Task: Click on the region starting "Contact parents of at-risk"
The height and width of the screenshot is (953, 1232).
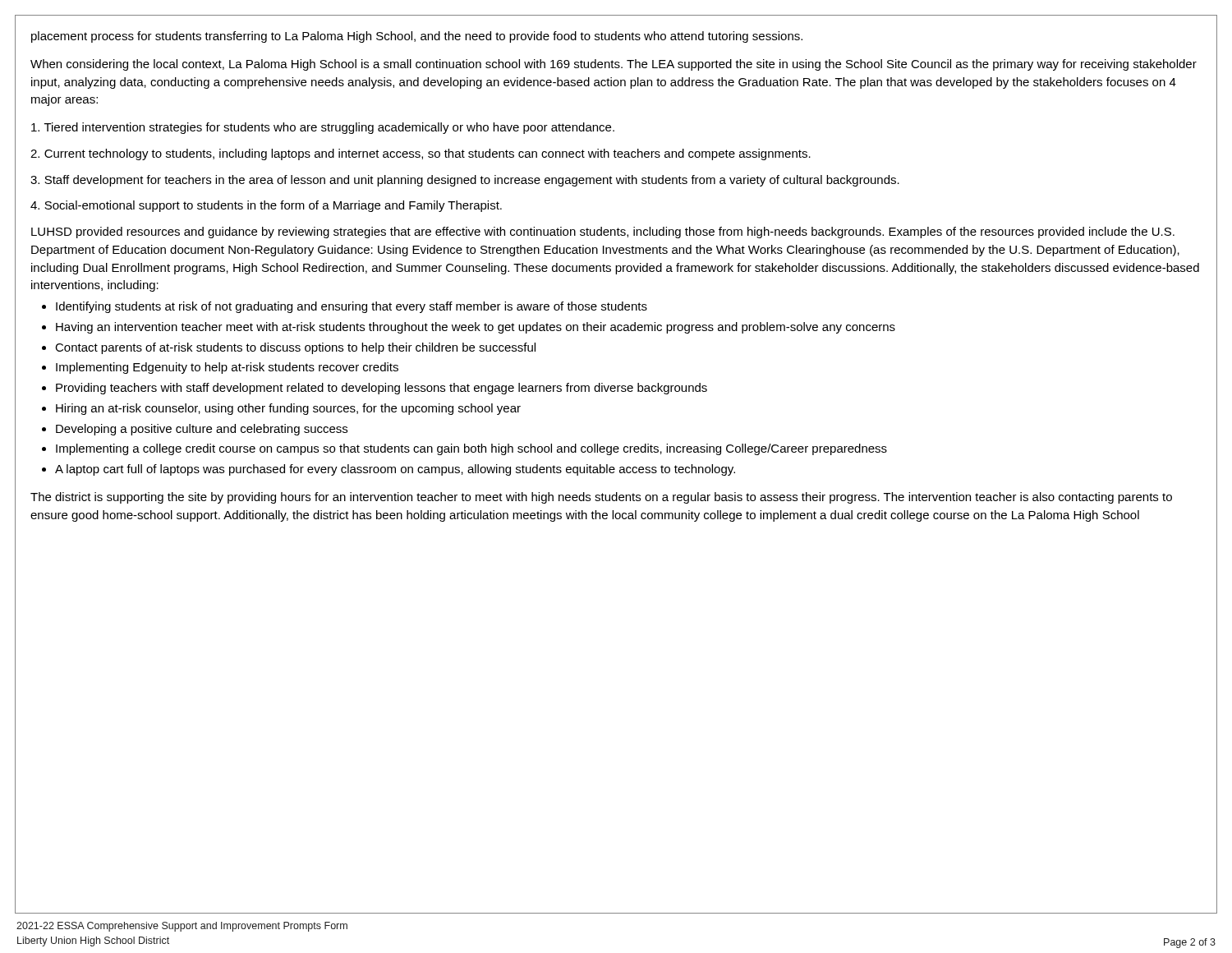Action: click(296, 347)
